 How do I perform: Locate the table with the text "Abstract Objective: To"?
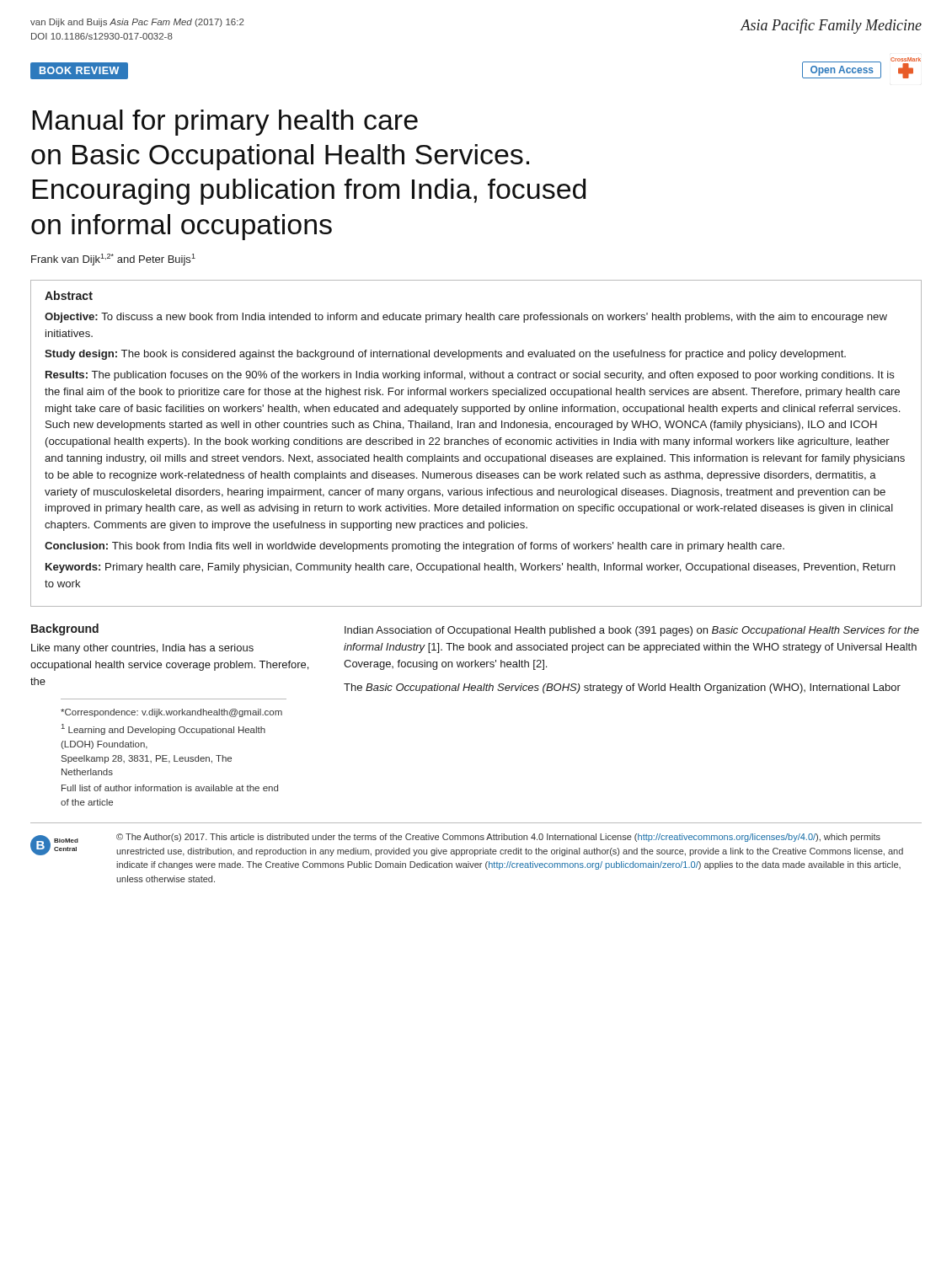476,443
